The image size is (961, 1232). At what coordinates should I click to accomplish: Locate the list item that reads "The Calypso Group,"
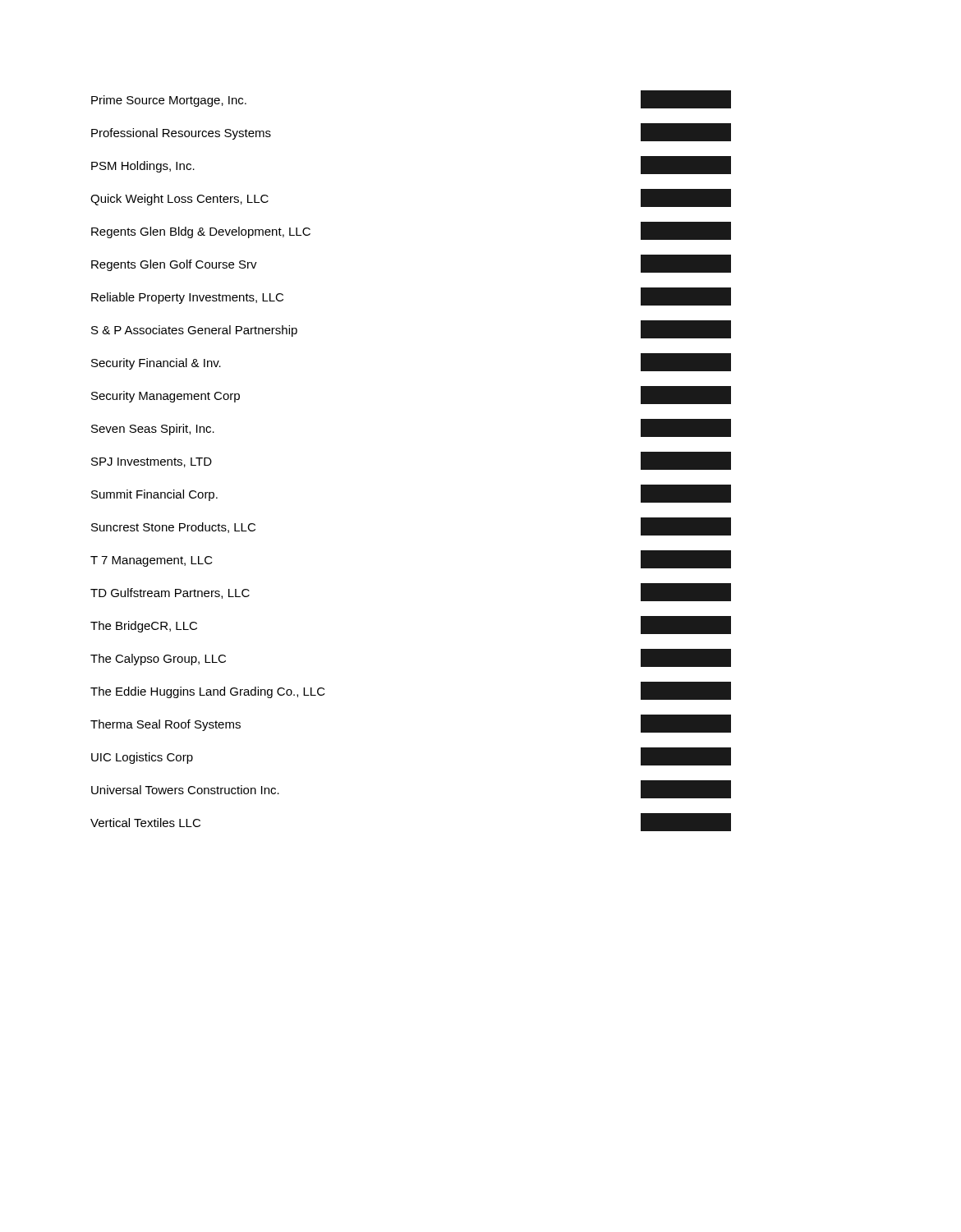(x=168, y=659)
